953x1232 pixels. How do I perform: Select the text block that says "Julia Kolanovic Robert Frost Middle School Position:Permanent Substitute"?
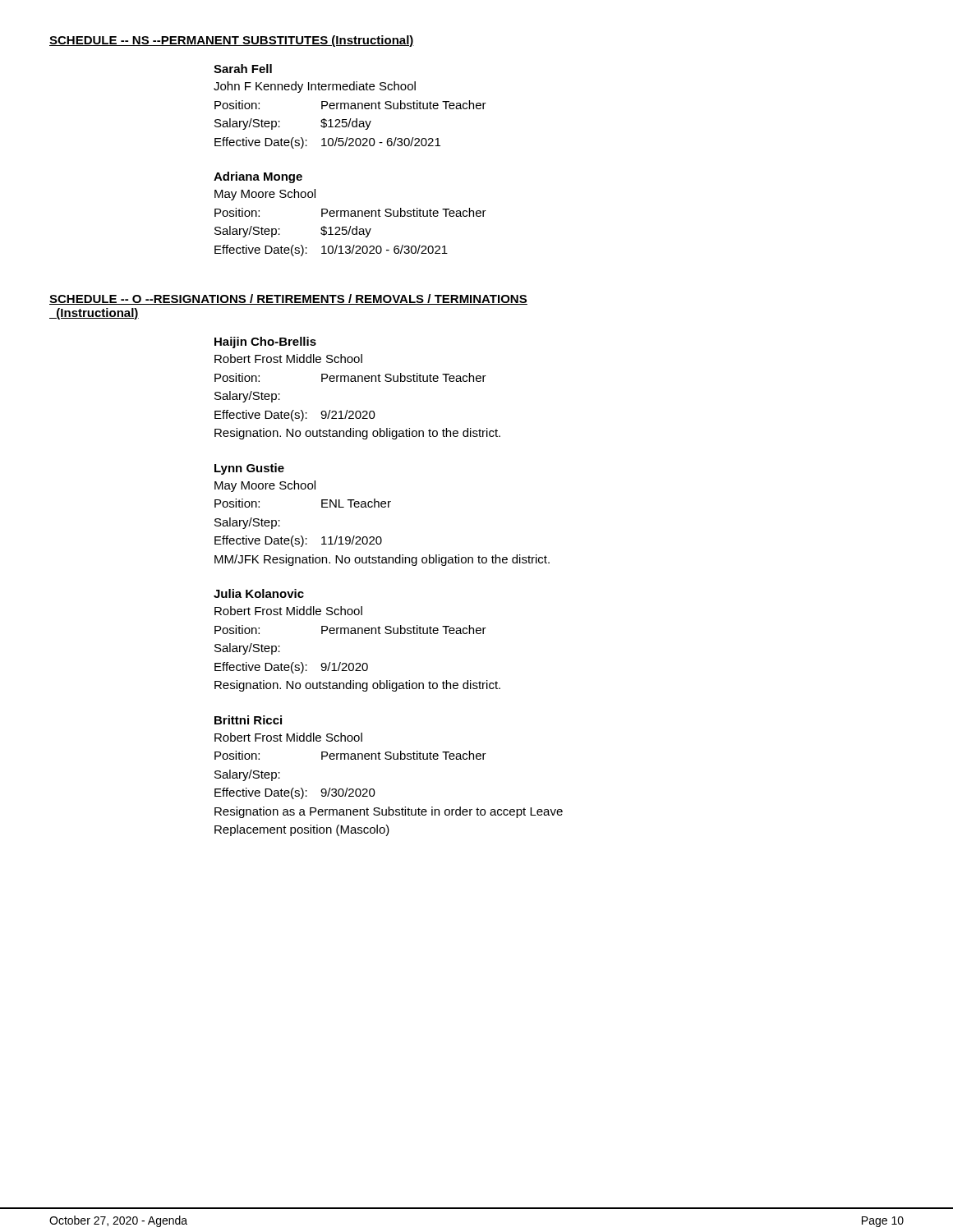coord(259,593)
